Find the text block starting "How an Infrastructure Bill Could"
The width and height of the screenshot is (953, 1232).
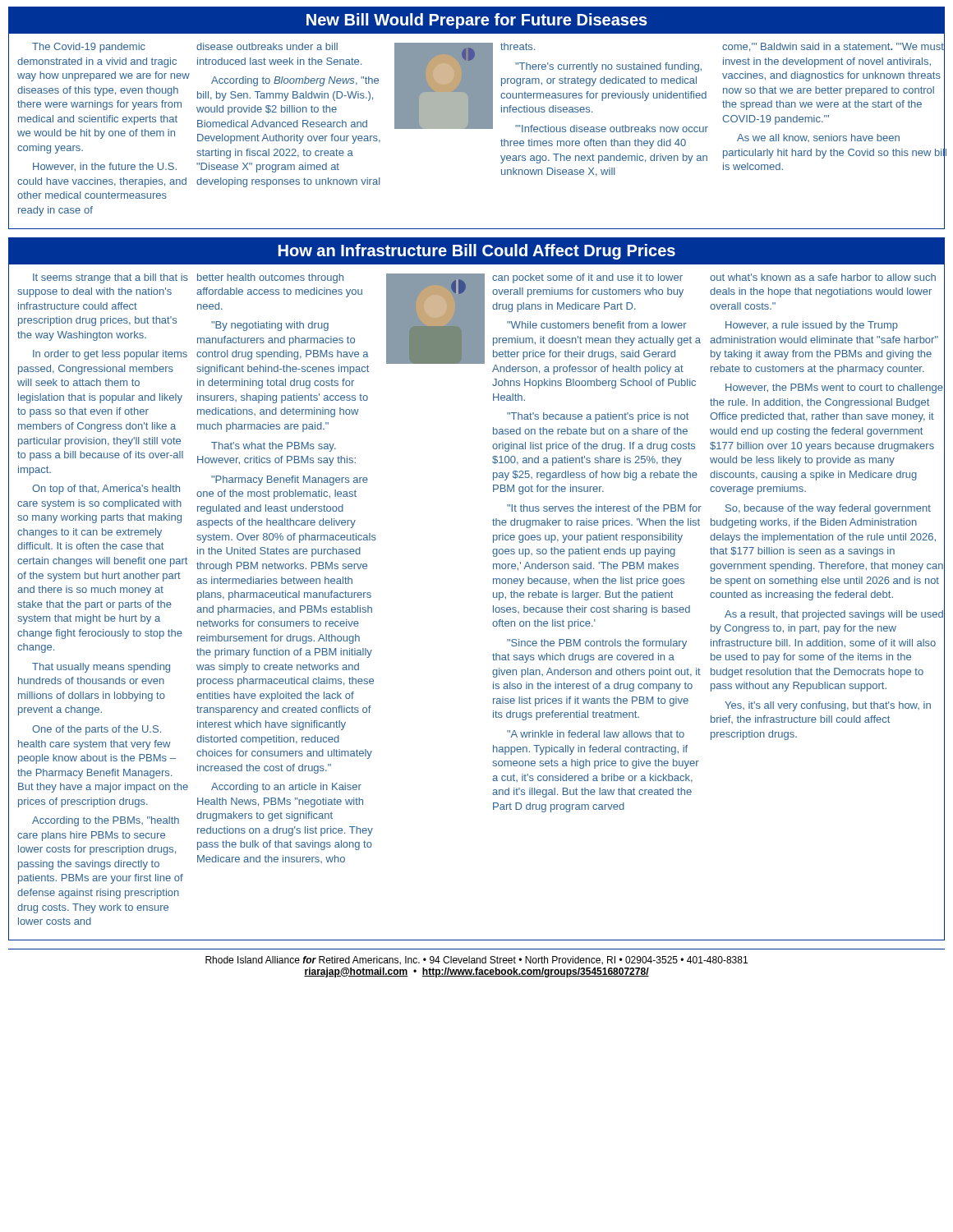tap(476, 250)
